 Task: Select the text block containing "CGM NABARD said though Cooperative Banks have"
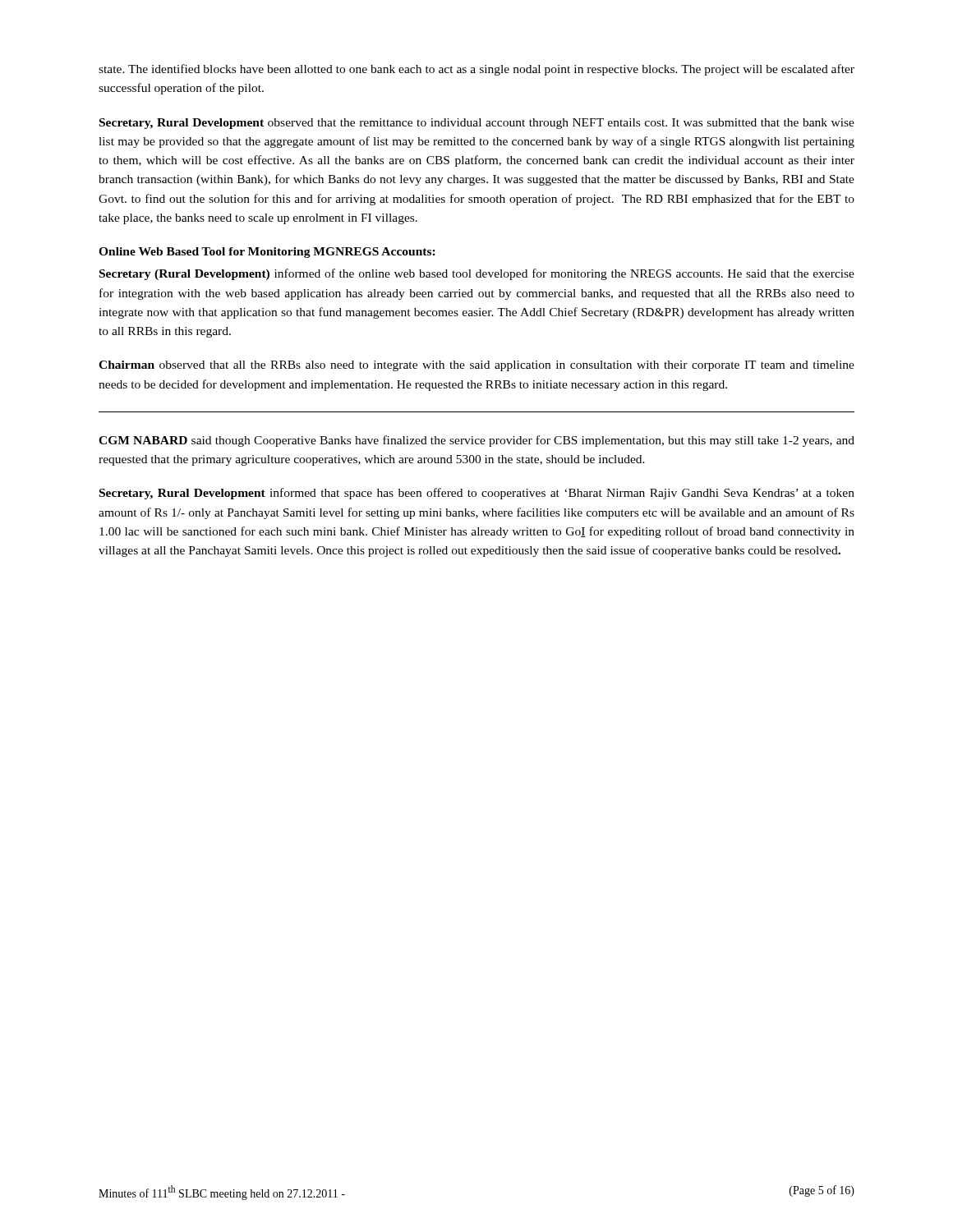[476, 449]
